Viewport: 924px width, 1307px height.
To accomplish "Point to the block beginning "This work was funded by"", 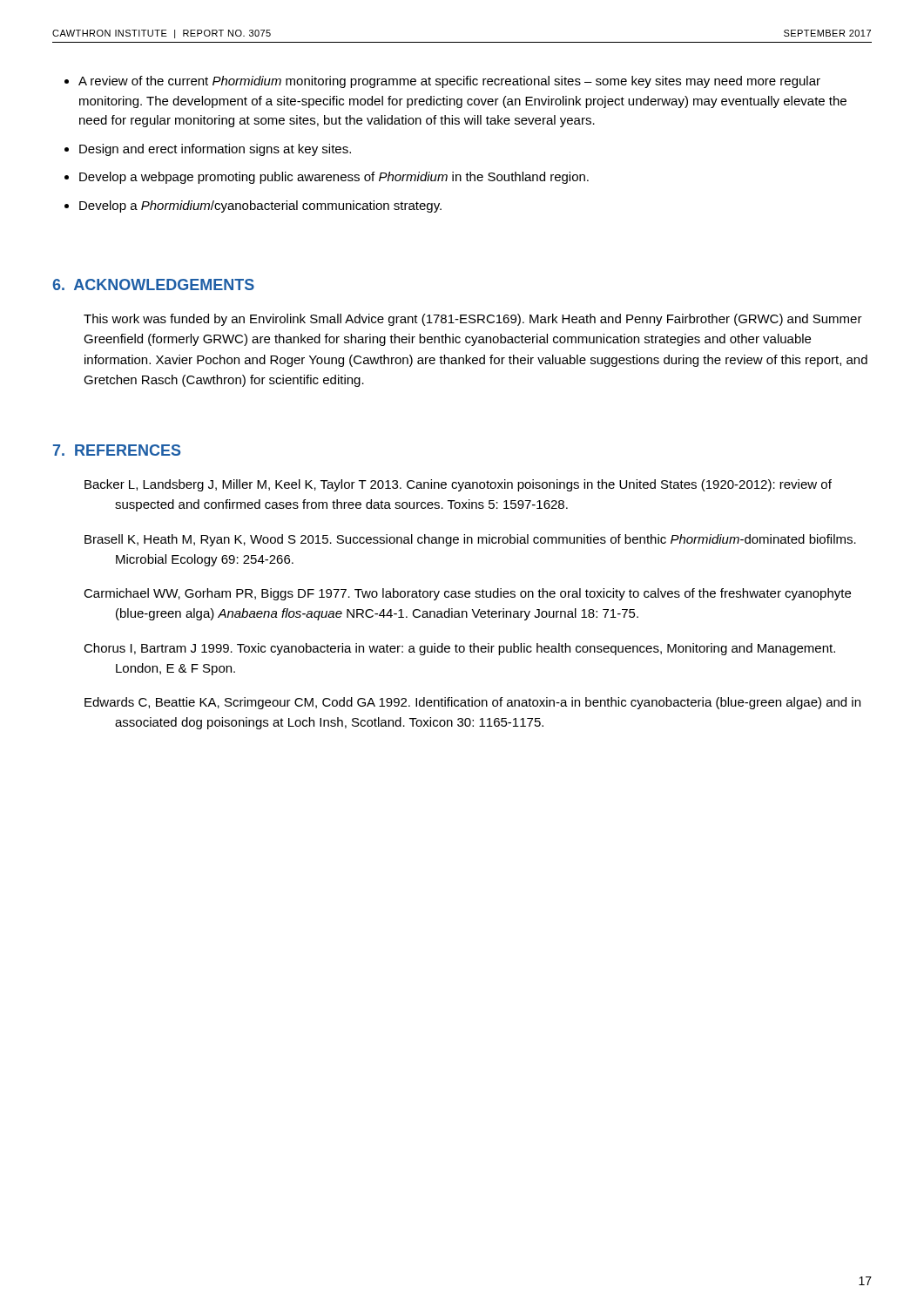I will 476,349.
